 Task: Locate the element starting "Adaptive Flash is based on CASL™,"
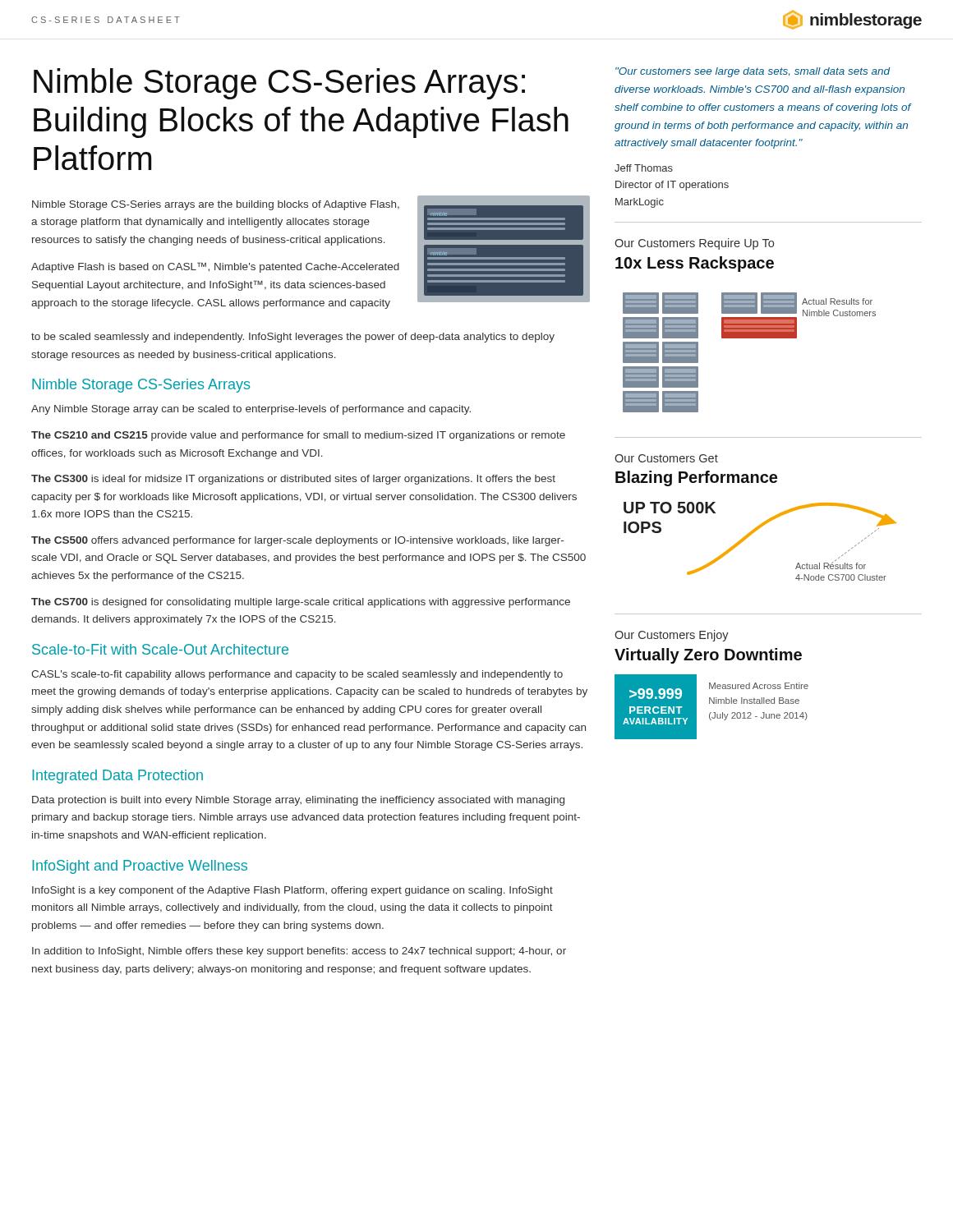pyautogui.click(x=215, y=285)
